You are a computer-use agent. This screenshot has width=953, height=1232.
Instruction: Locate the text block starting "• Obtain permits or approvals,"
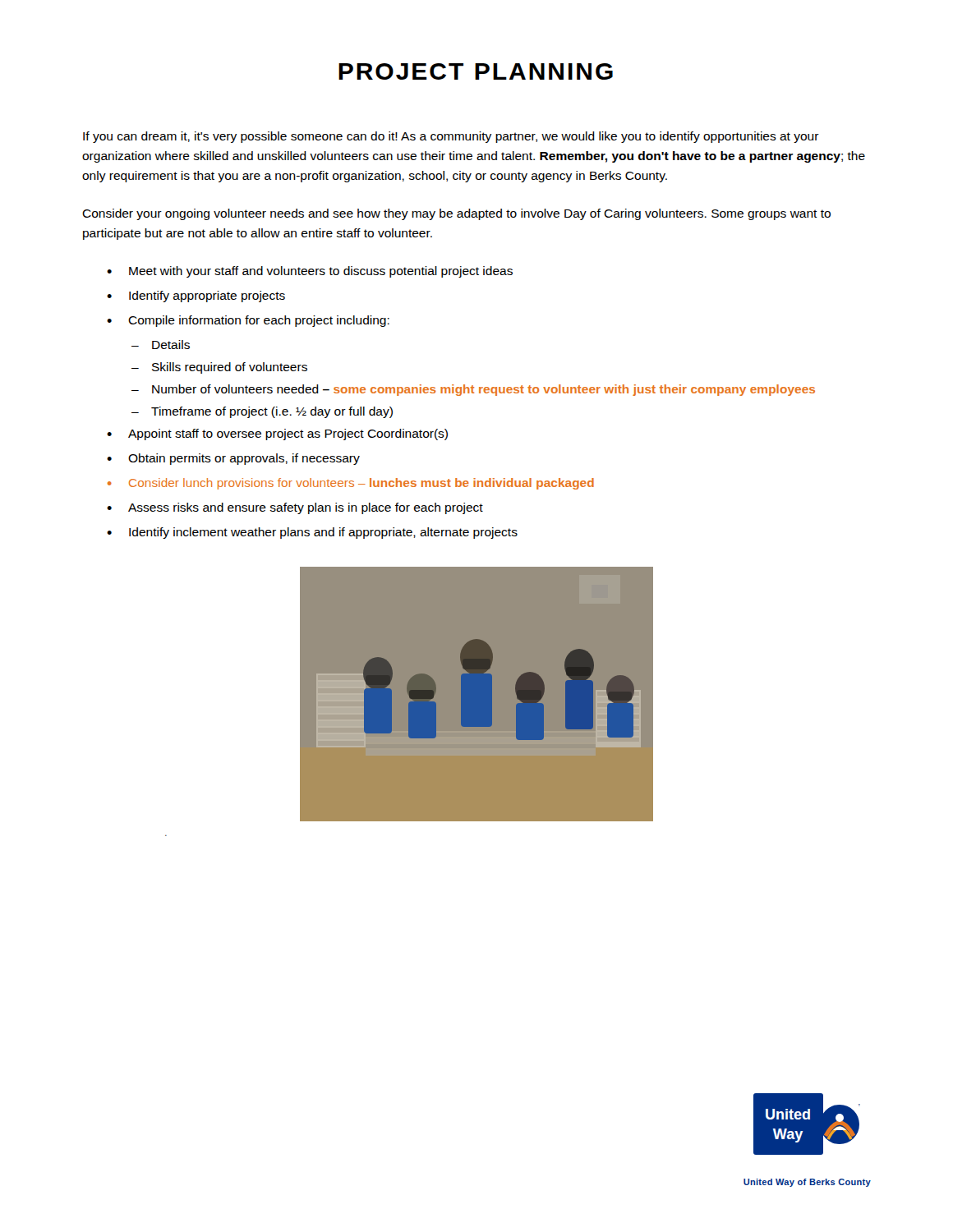[x=233, y=459]
